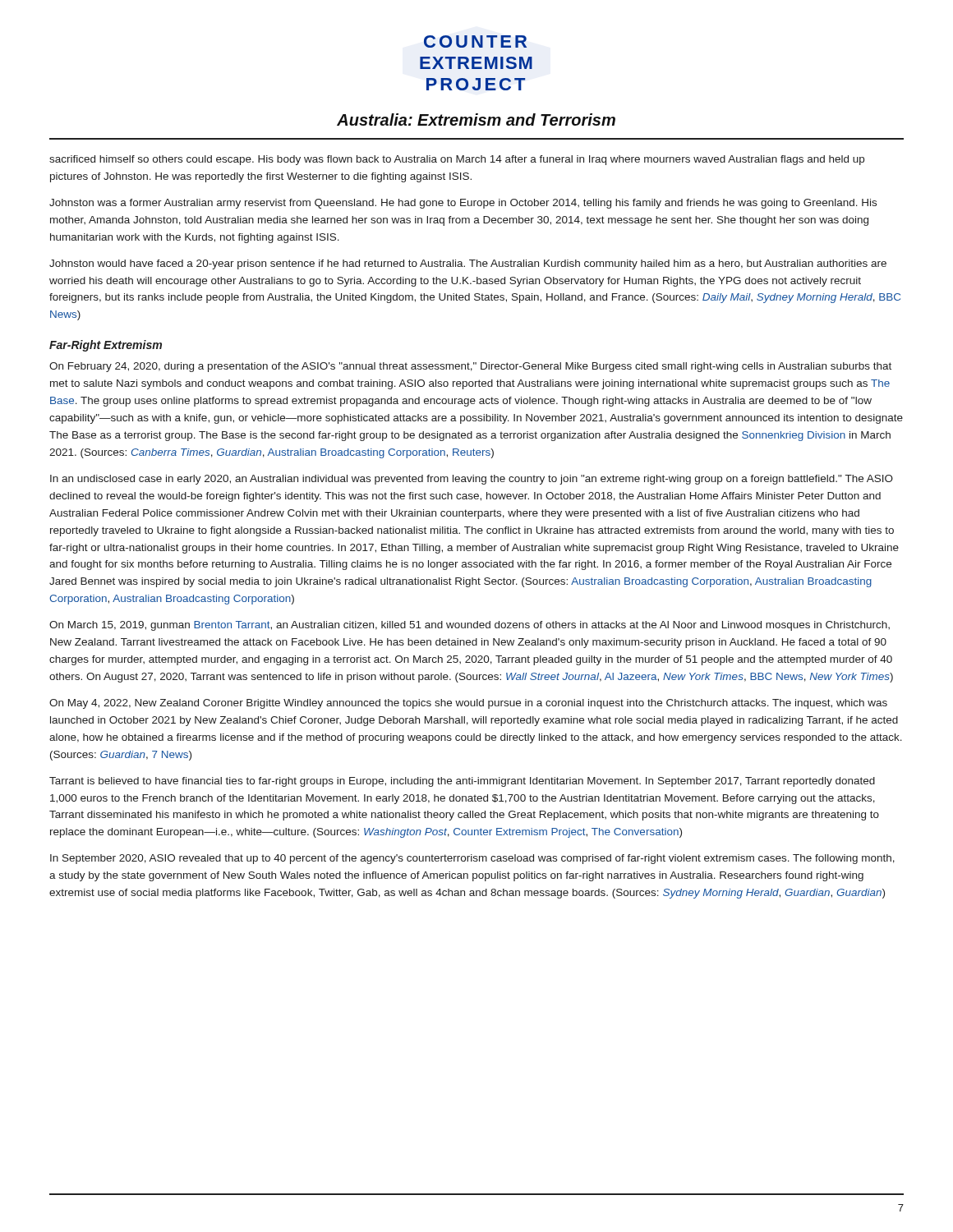
Task: Locate the text block containing "On May 4,"
Action: [x=476, y=728]
